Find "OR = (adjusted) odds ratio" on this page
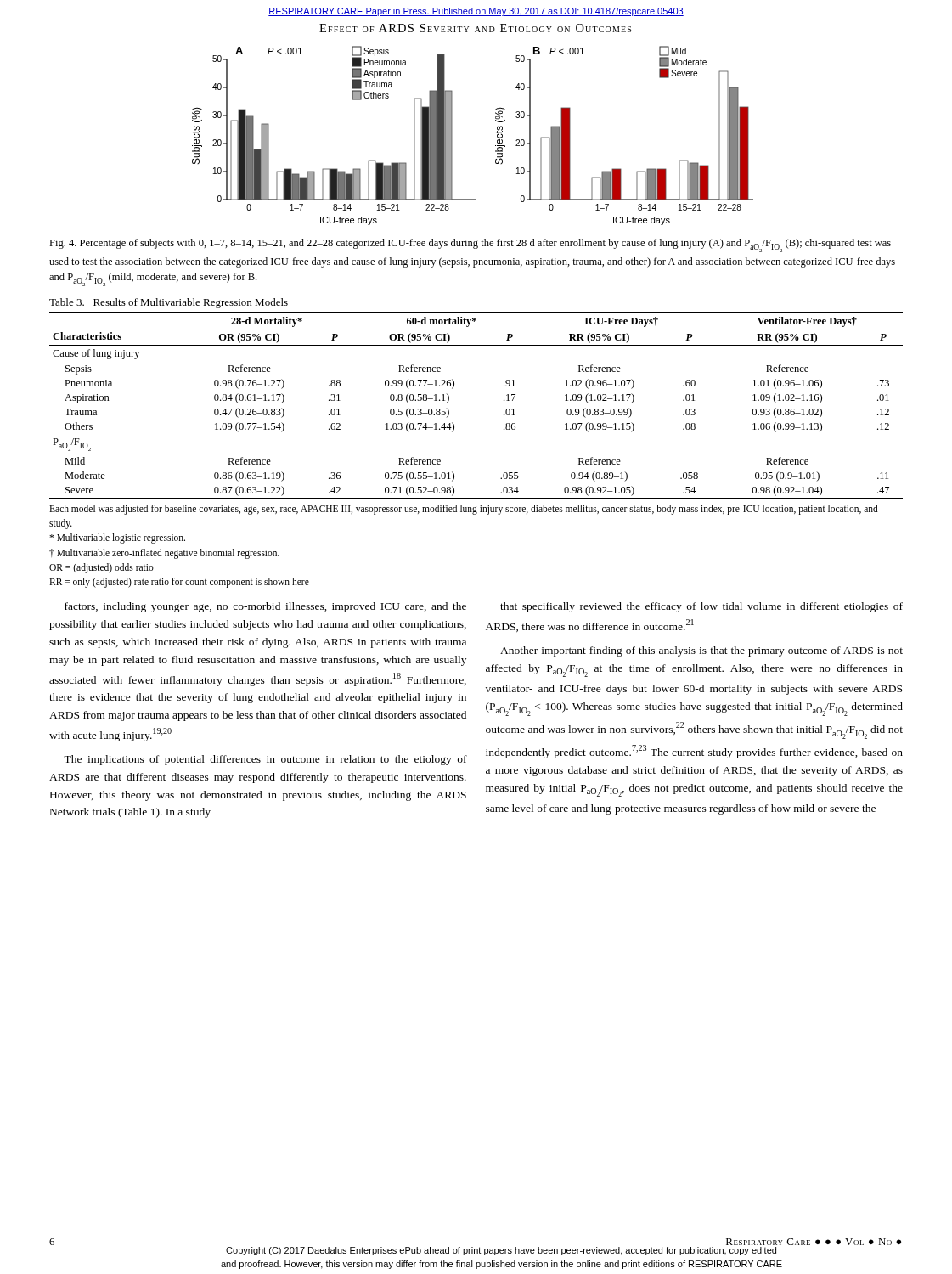Screen dimensions: 1274x952 (x=101, y=567)
